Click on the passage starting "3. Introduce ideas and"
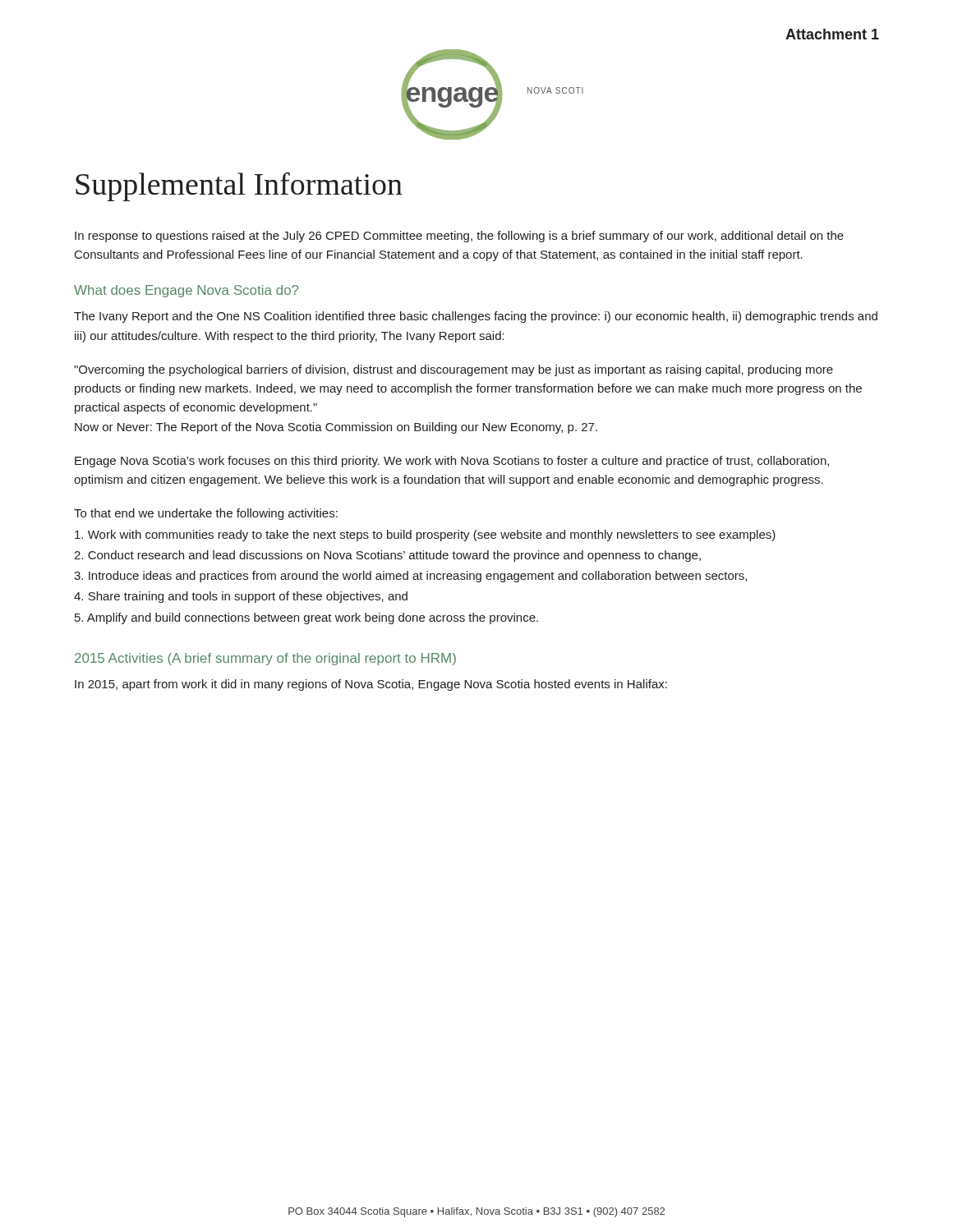953x1232 pixels. [411, 575]
